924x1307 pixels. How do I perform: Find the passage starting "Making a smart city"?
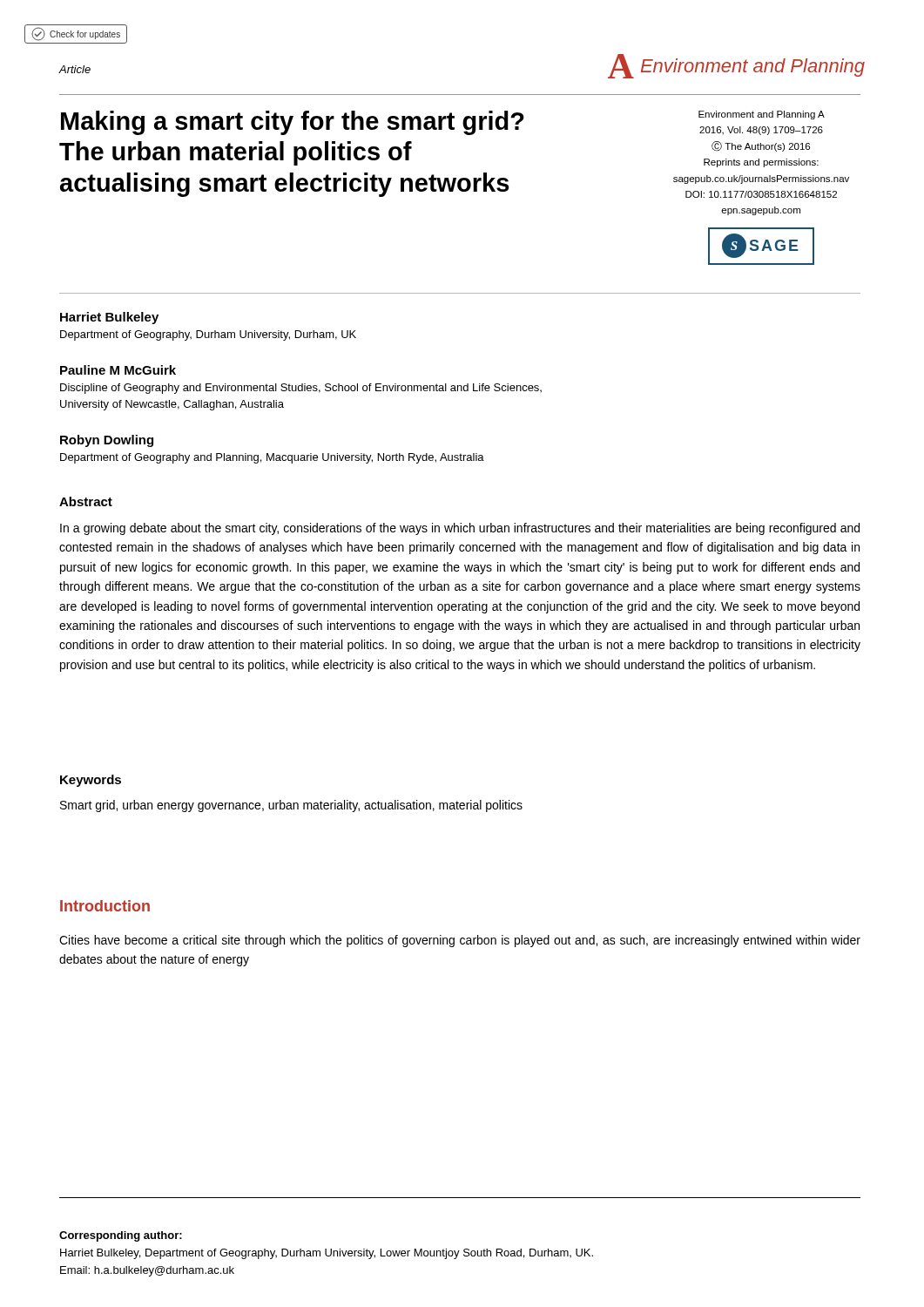pyautogui.click(x=292, y=152)
